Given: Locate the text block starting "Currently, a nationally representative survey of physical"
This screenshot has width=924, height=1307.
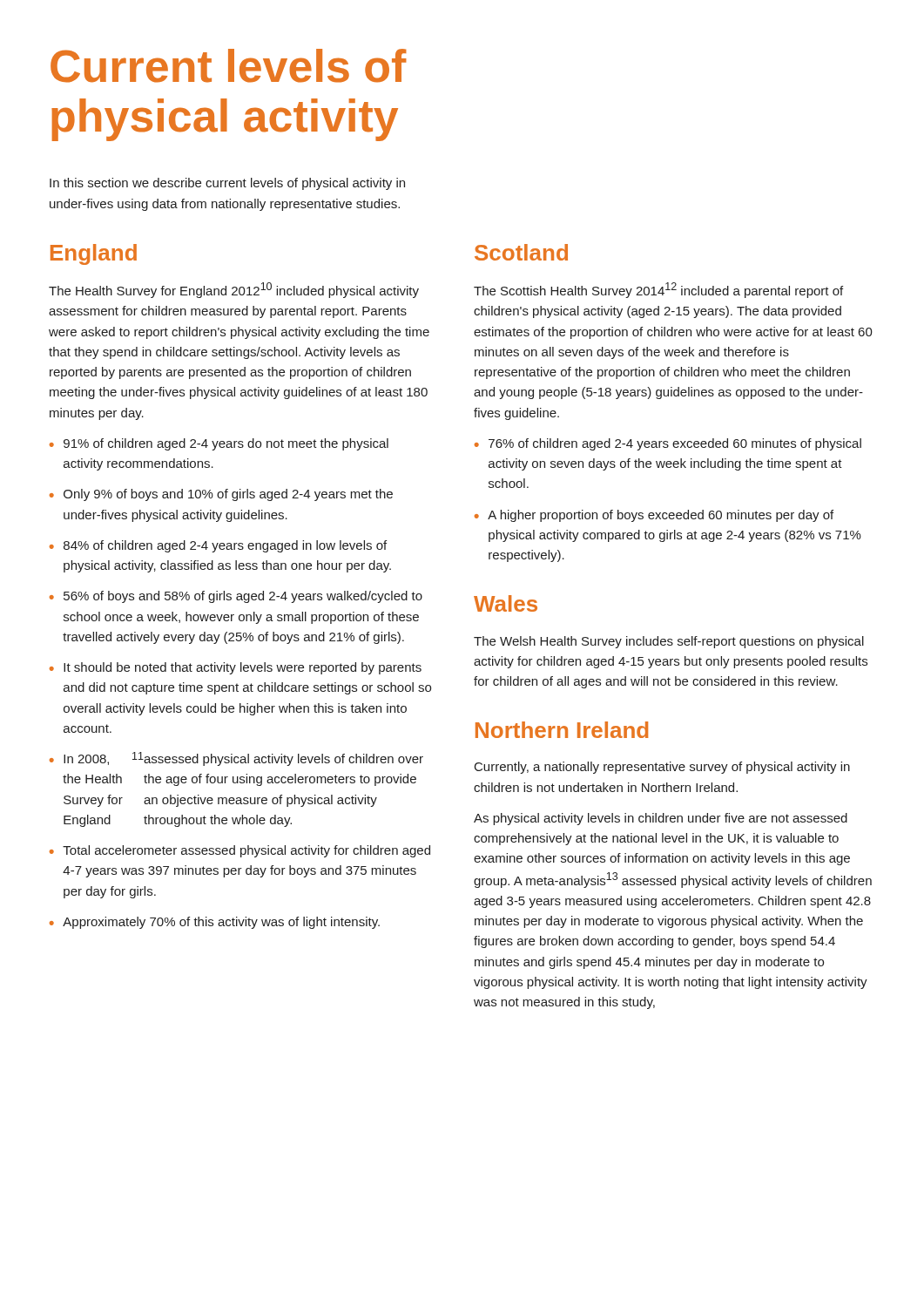Looking at the screenshot, I should [x=674, y=777].
